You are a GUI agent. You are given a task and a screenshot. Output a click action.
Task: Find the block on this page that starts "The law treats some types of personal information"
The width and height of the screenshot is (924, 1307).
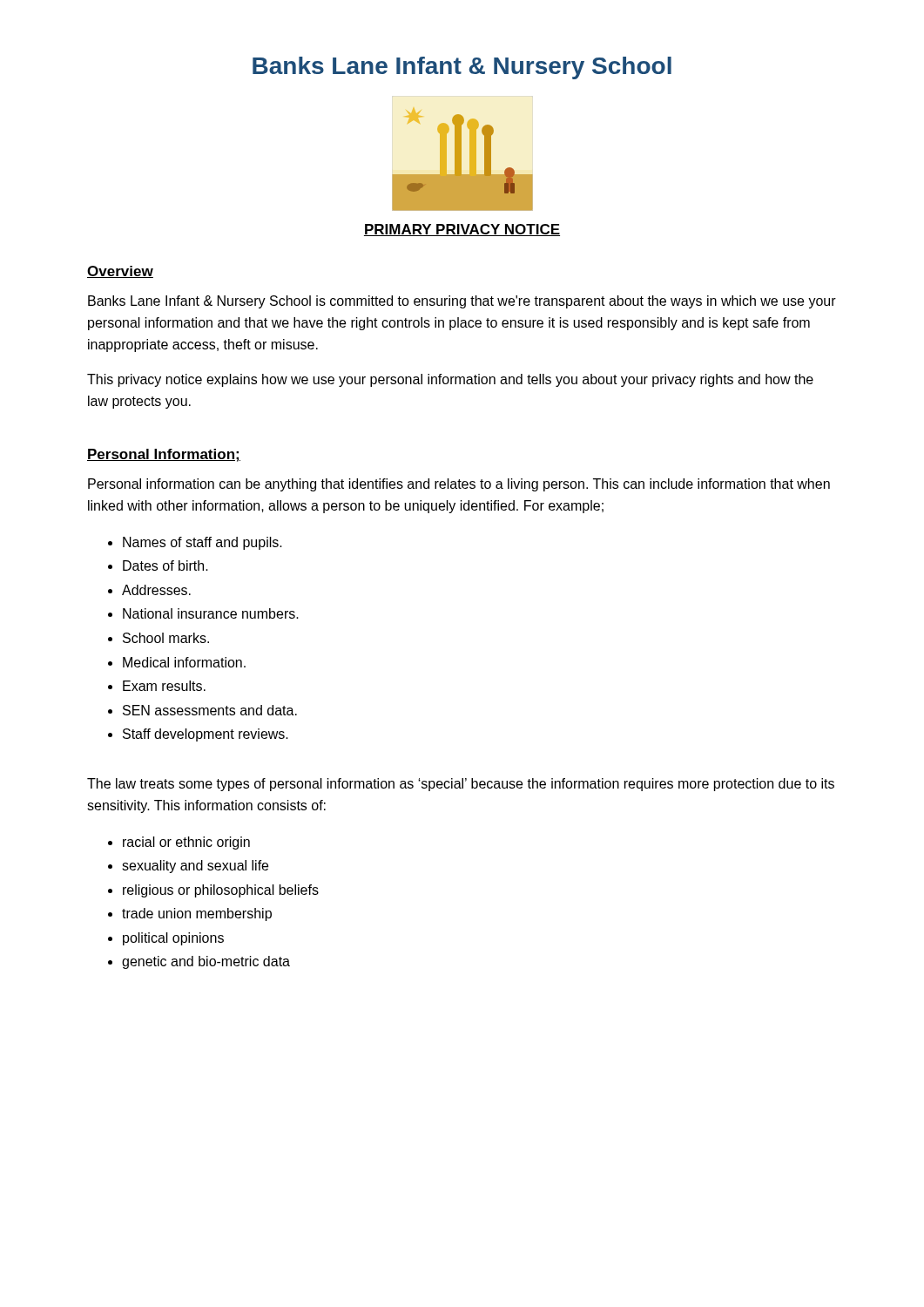click(461, 794)
